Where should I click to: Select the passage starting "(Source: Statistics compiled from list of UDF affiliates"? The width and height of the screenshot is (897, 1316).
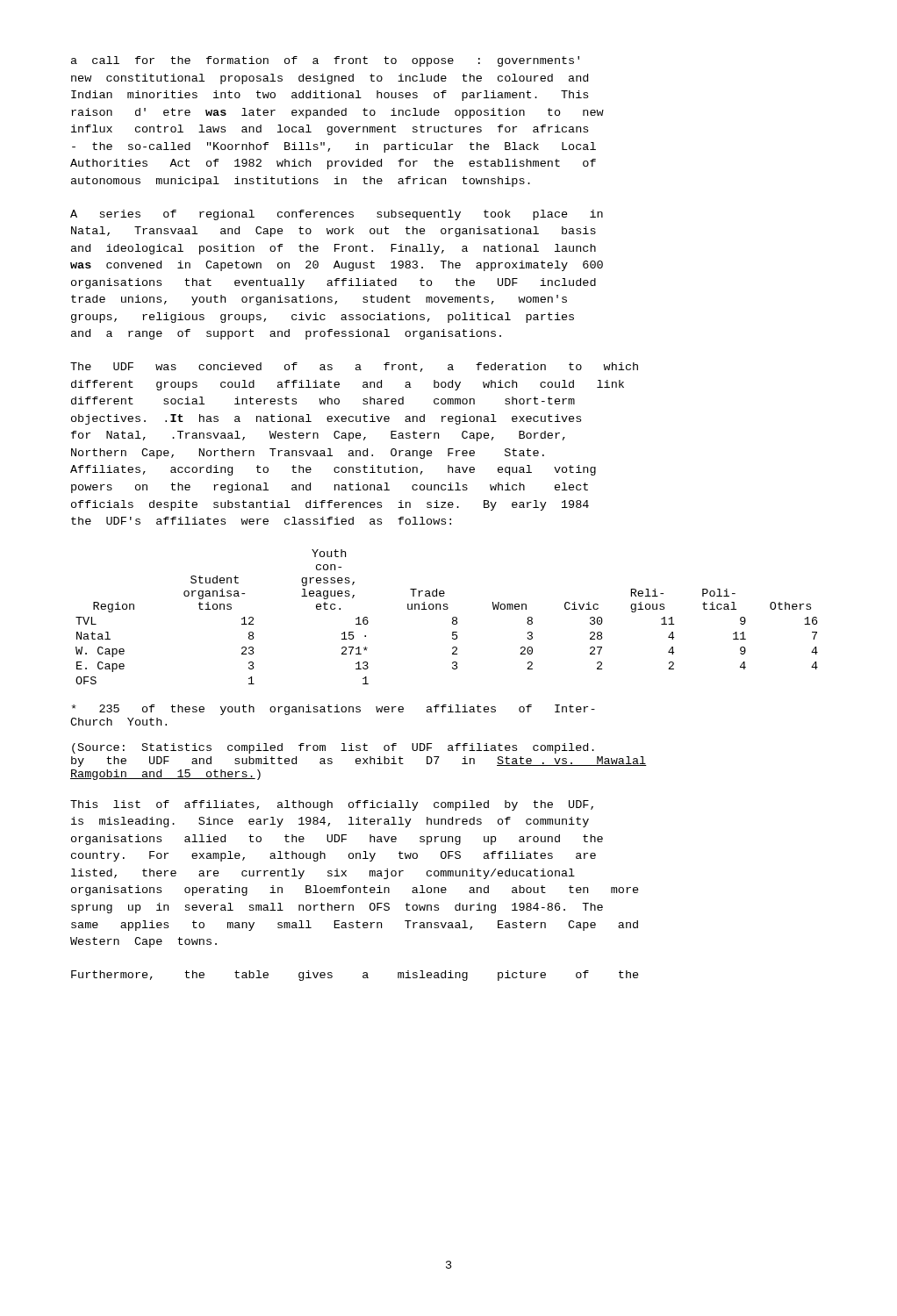(x=358, y=761)
